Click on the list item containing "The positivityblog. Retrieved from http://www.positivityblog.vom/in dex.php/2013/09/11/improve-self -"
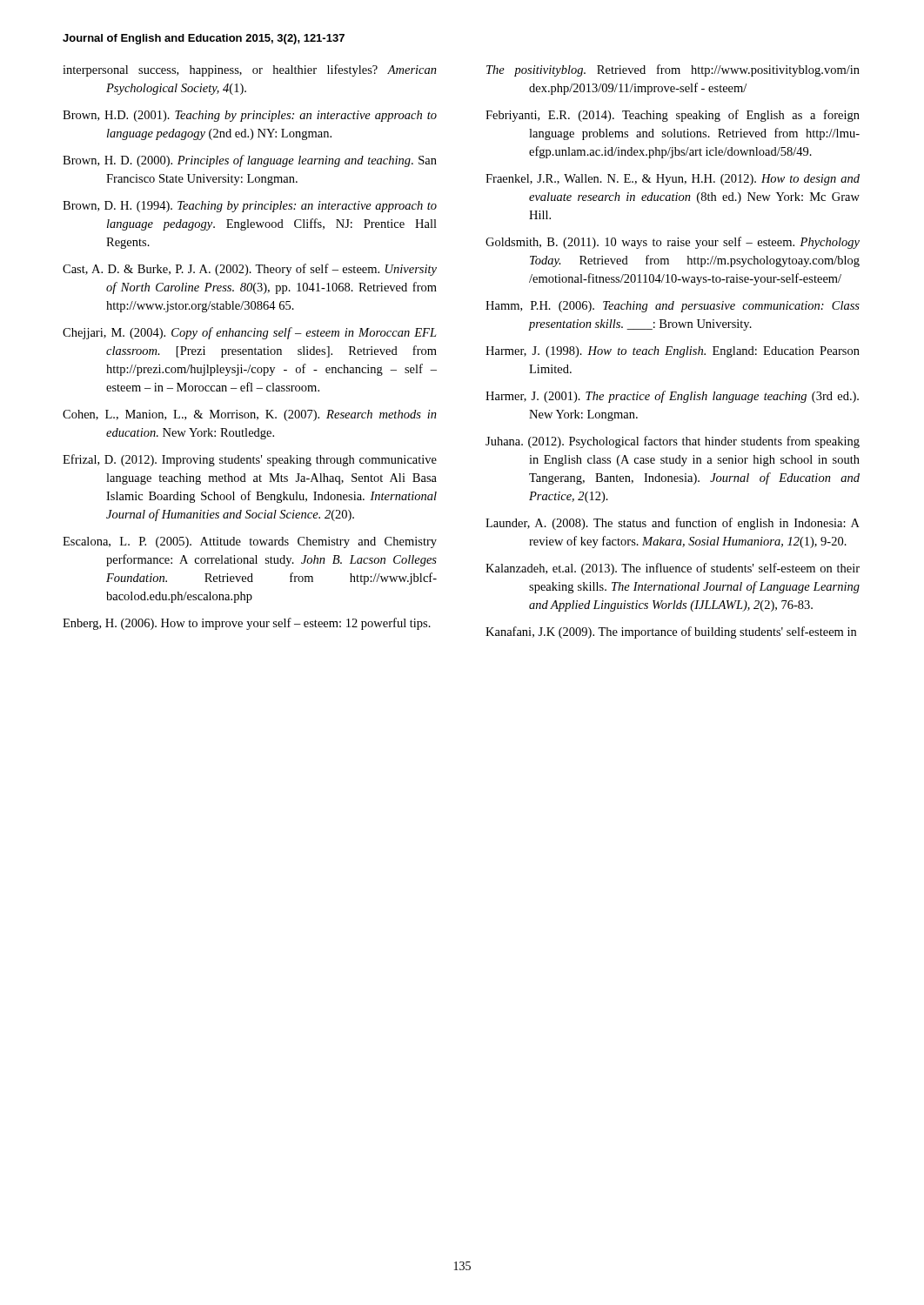 (x=673, y=79)
